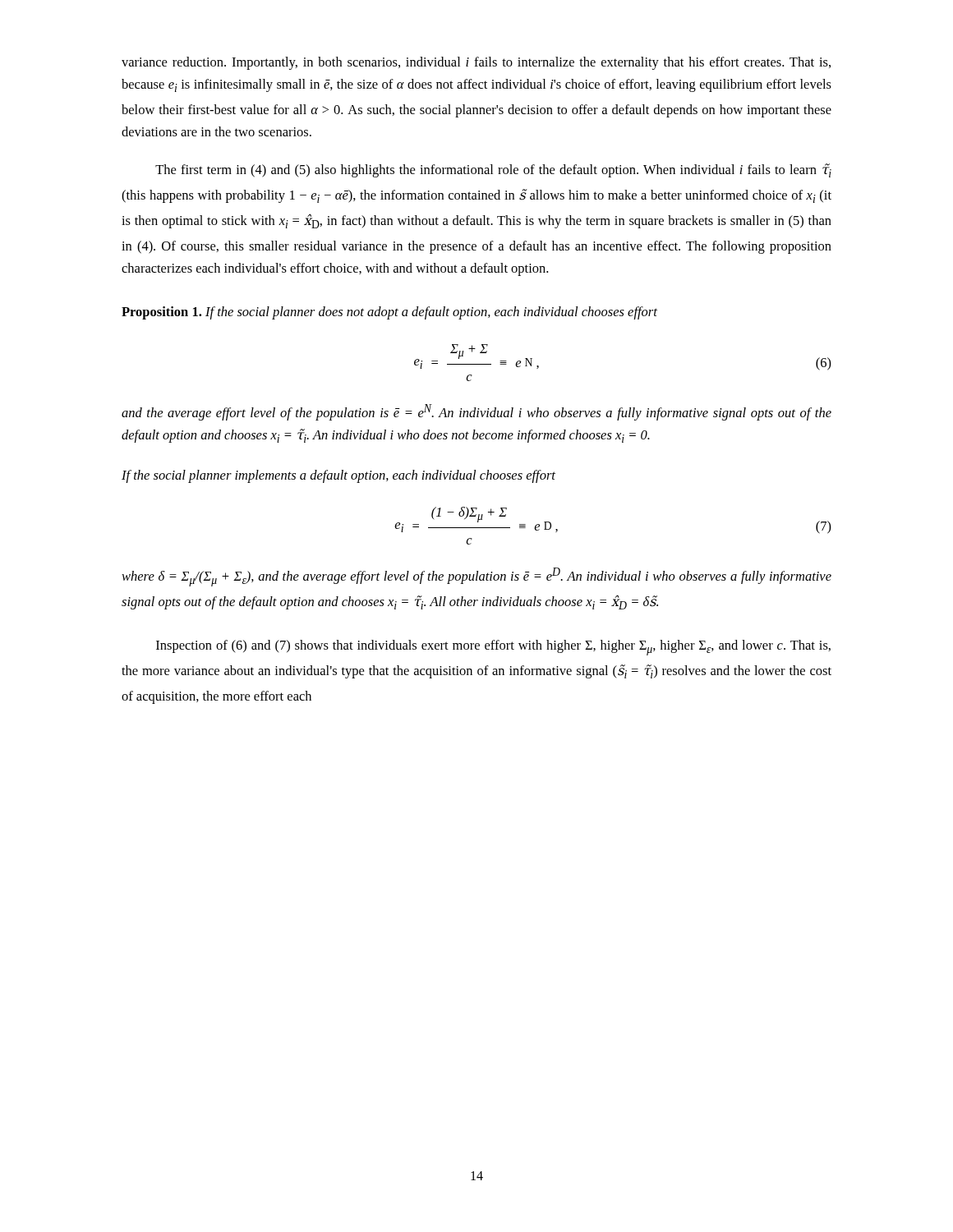Screen dimensions: 1232x953
Task: Locate the formula containing "ei = Σμ + Σ"
Action: pyautogui.click(x=472, y=352)
